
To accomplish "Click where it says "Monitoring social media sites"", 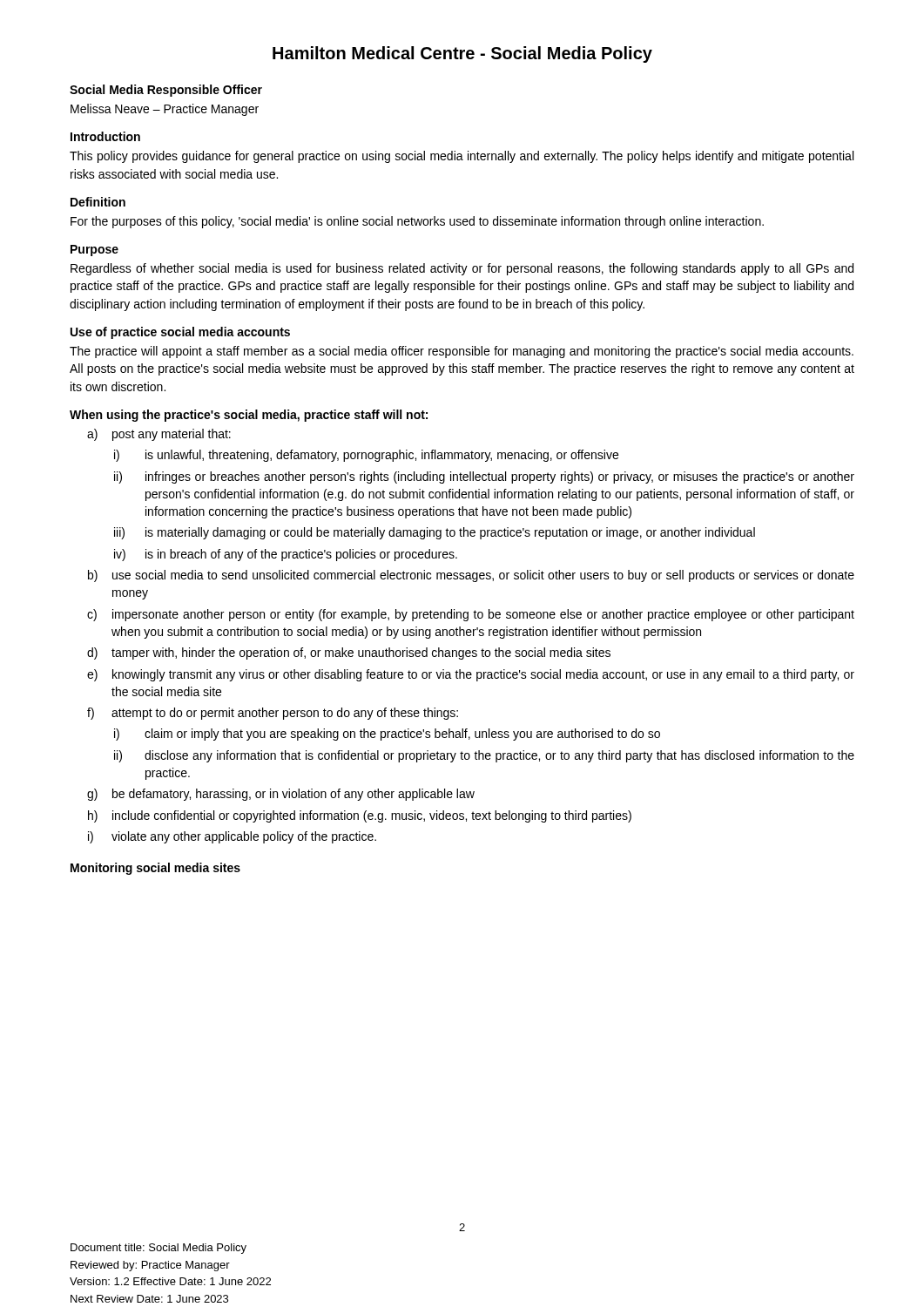I will [155, 868].
